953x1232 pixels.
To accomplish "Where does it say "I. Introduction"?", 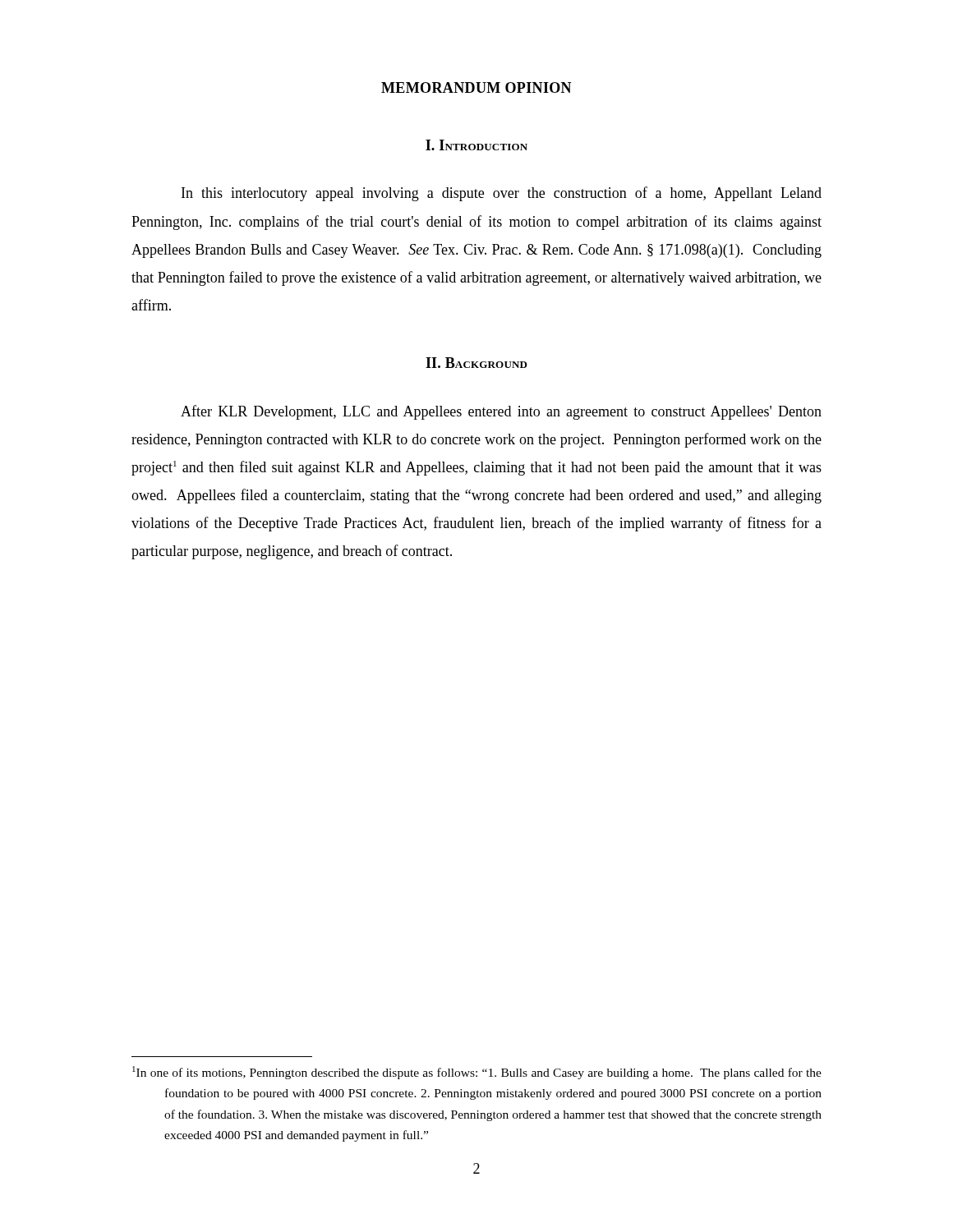I will coord(476,146).
